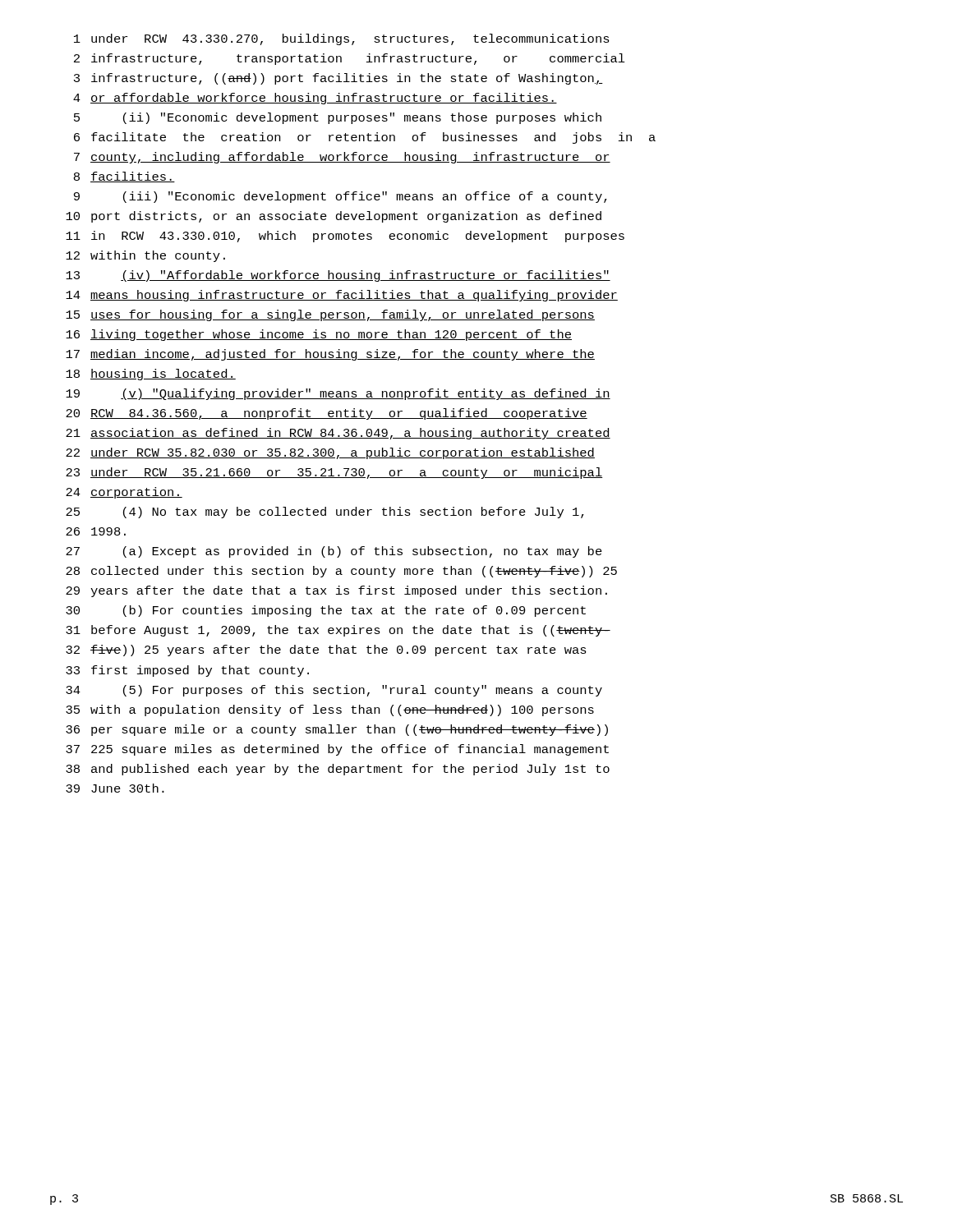Locate the list item with the text "15 uses for"
Image resolution: width=953 pixels, height=1232 pixels.
pyautogui.click(x=476, y=316)
